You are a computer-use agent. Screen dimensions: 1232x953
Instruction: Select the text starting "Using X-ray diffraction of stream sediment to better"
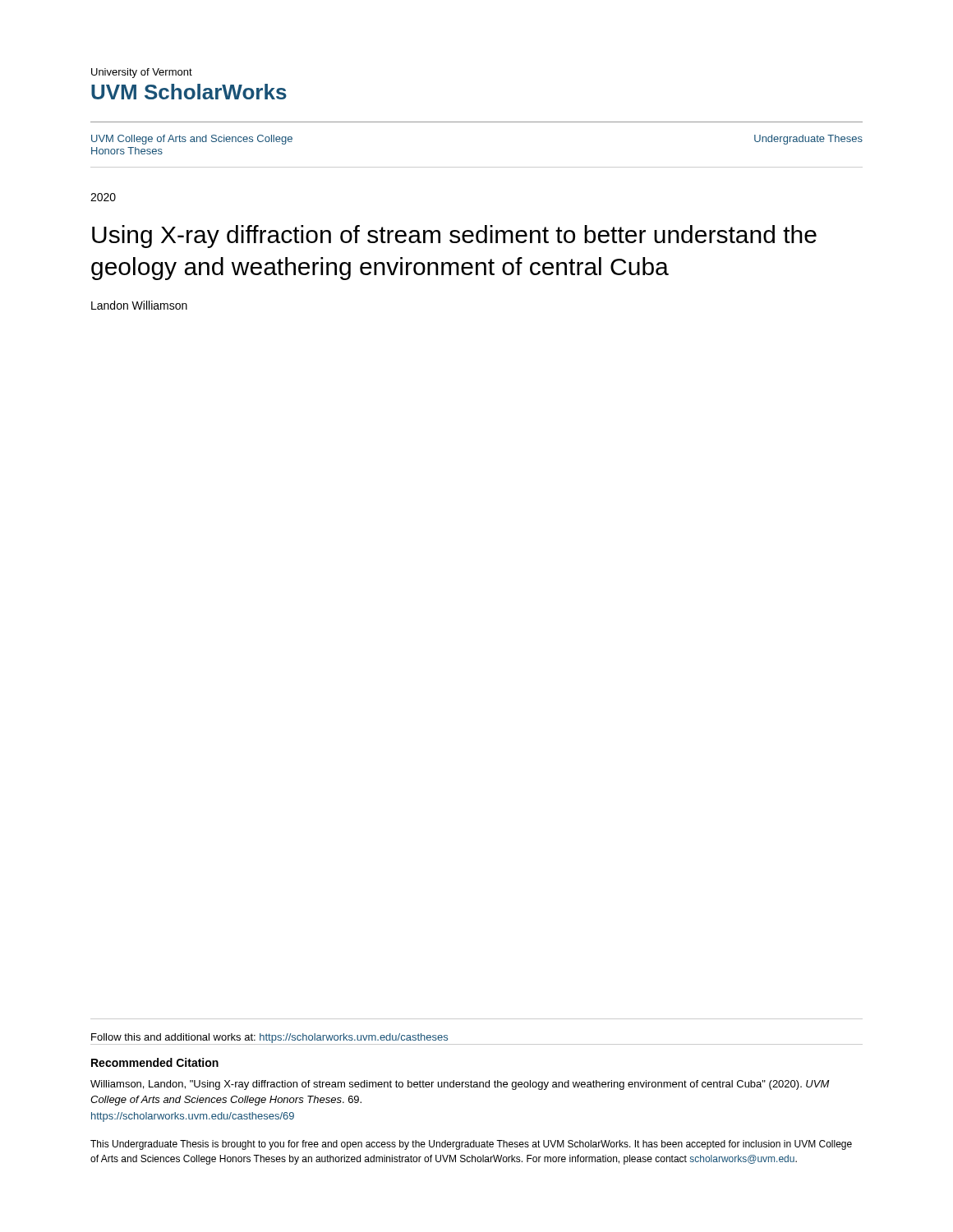pos(454,250)
